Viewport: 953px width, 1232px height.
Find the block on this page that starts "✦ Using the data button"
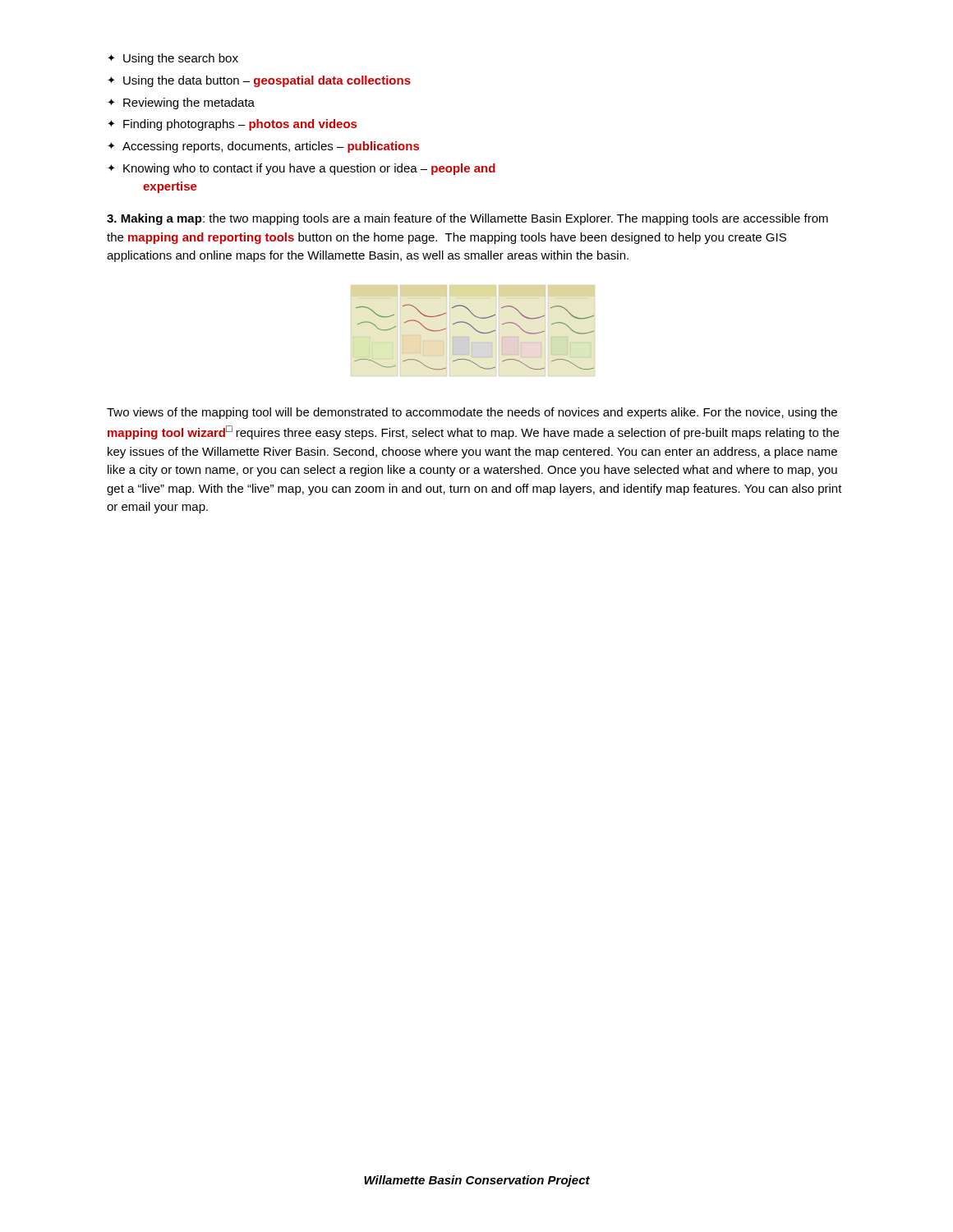click(x=259, y=80)
